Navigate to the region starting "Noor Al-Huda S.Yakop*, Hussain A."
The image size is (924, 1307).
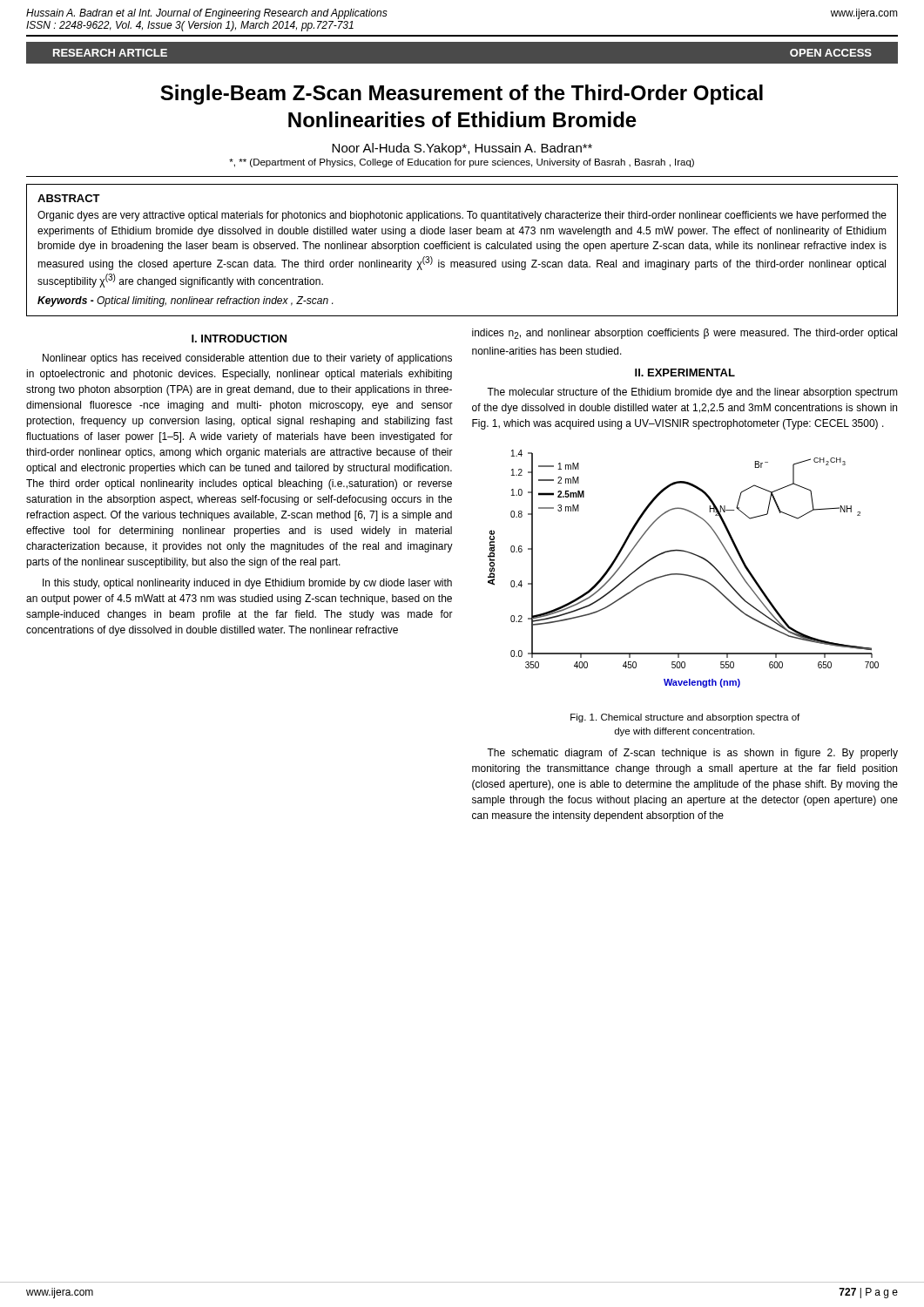pos(462,148)
